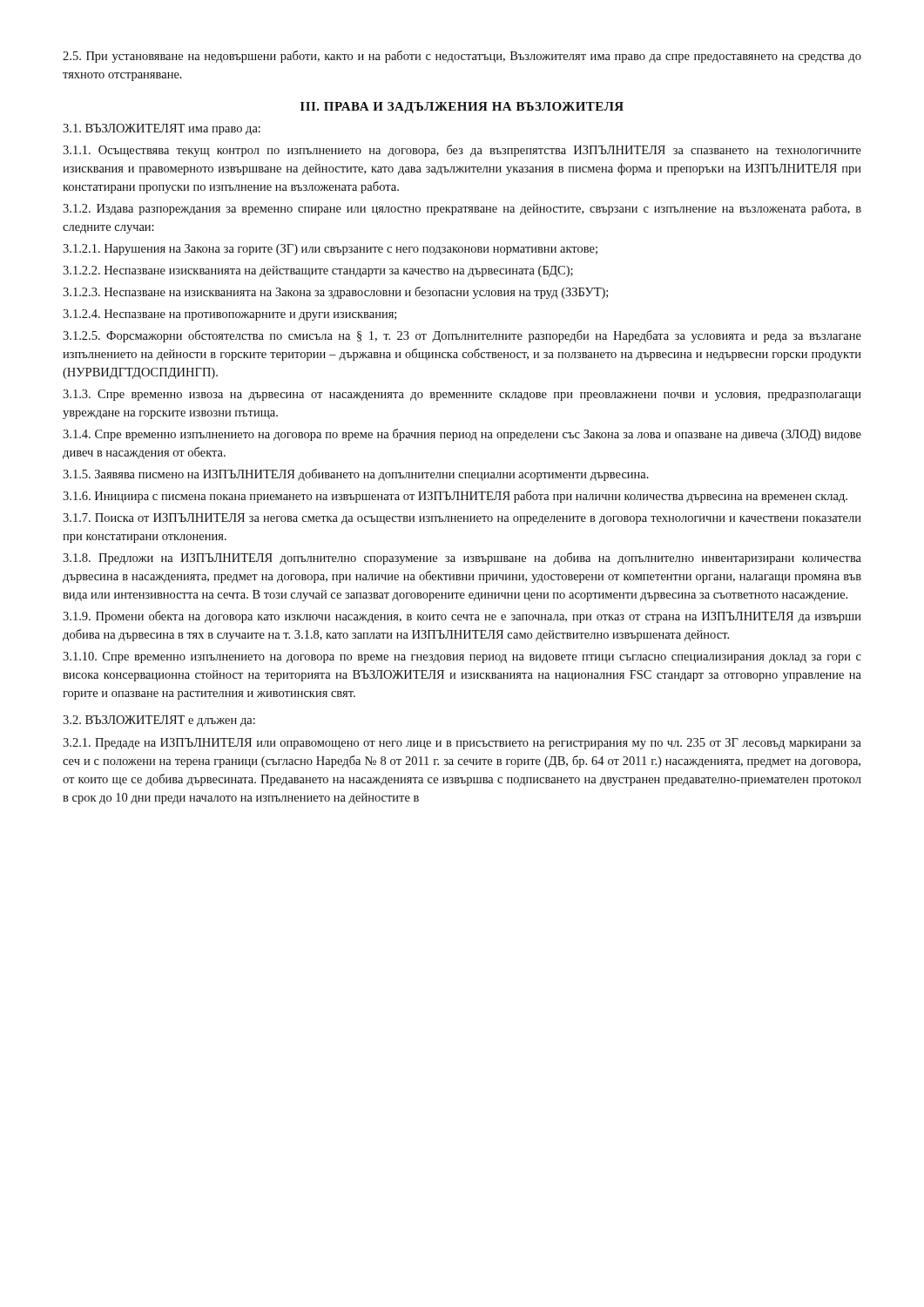Select the text block that reads "5. При установяване"
Screen dimensions: 1307x924
462,65
